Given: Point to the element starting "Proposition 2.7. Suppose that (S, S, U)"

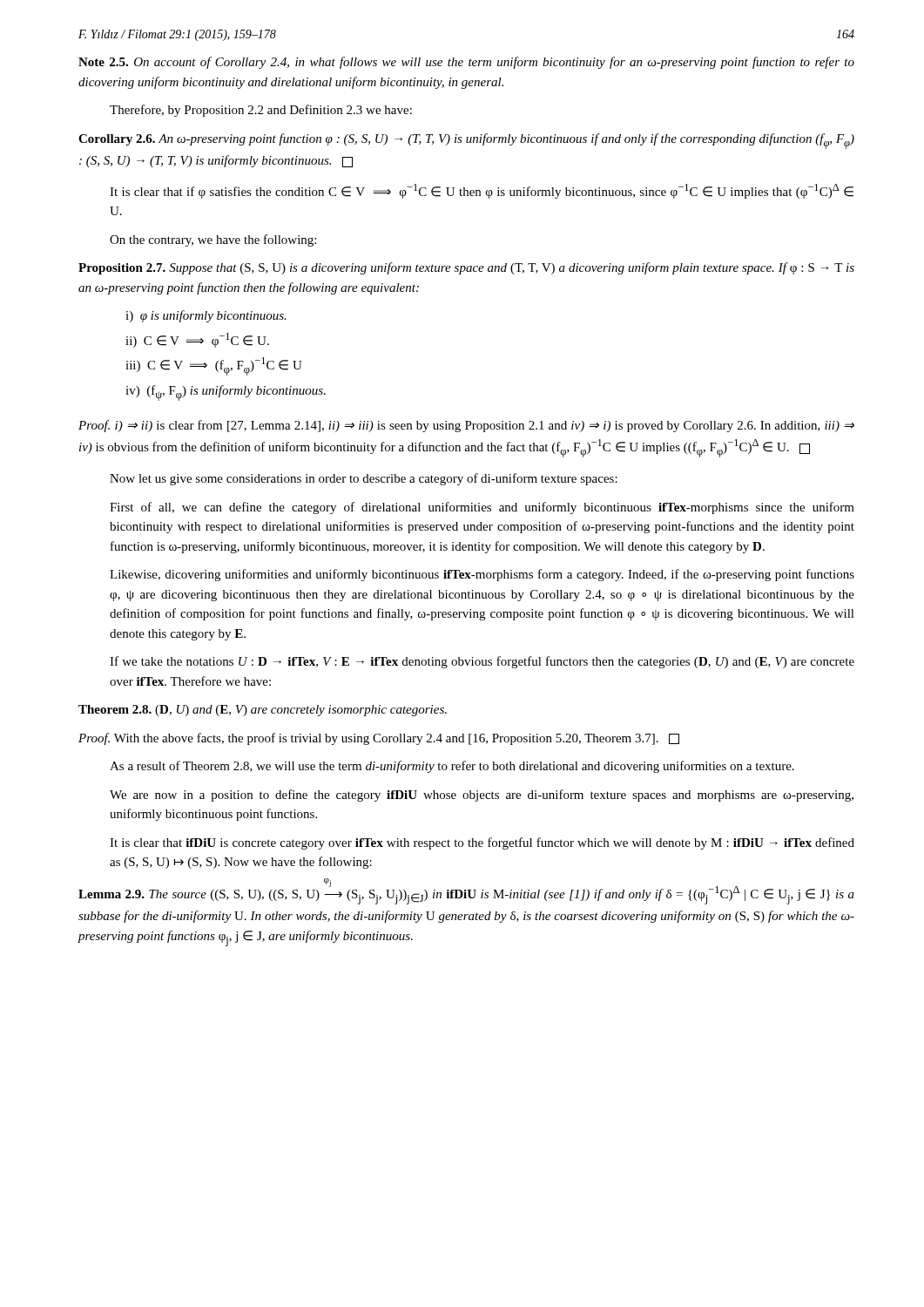Looking at the screenshot, I should (x=466, y=278).
